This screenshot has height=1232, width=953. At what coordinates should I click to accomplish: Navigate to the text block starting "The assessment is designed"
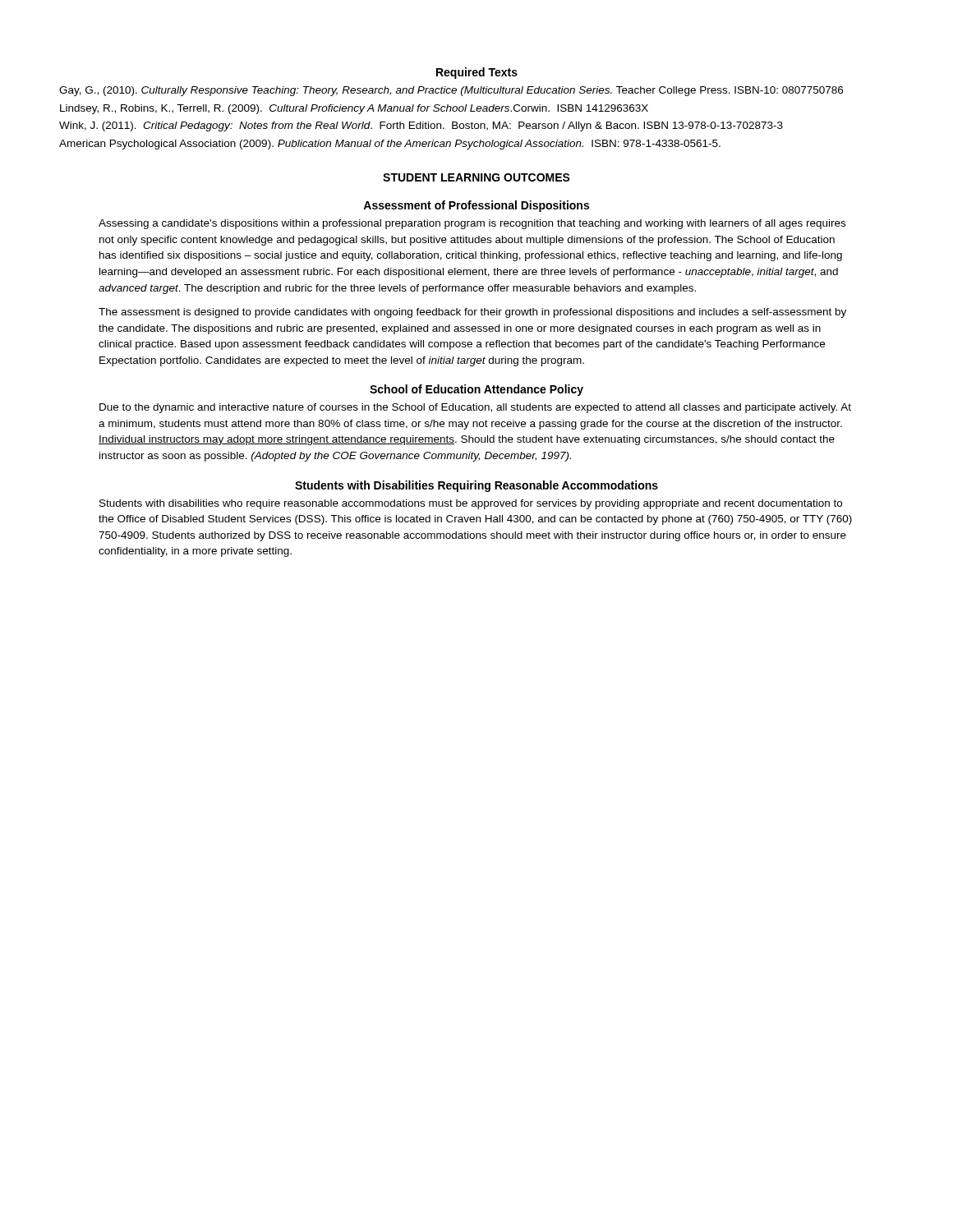coord(472,336)
